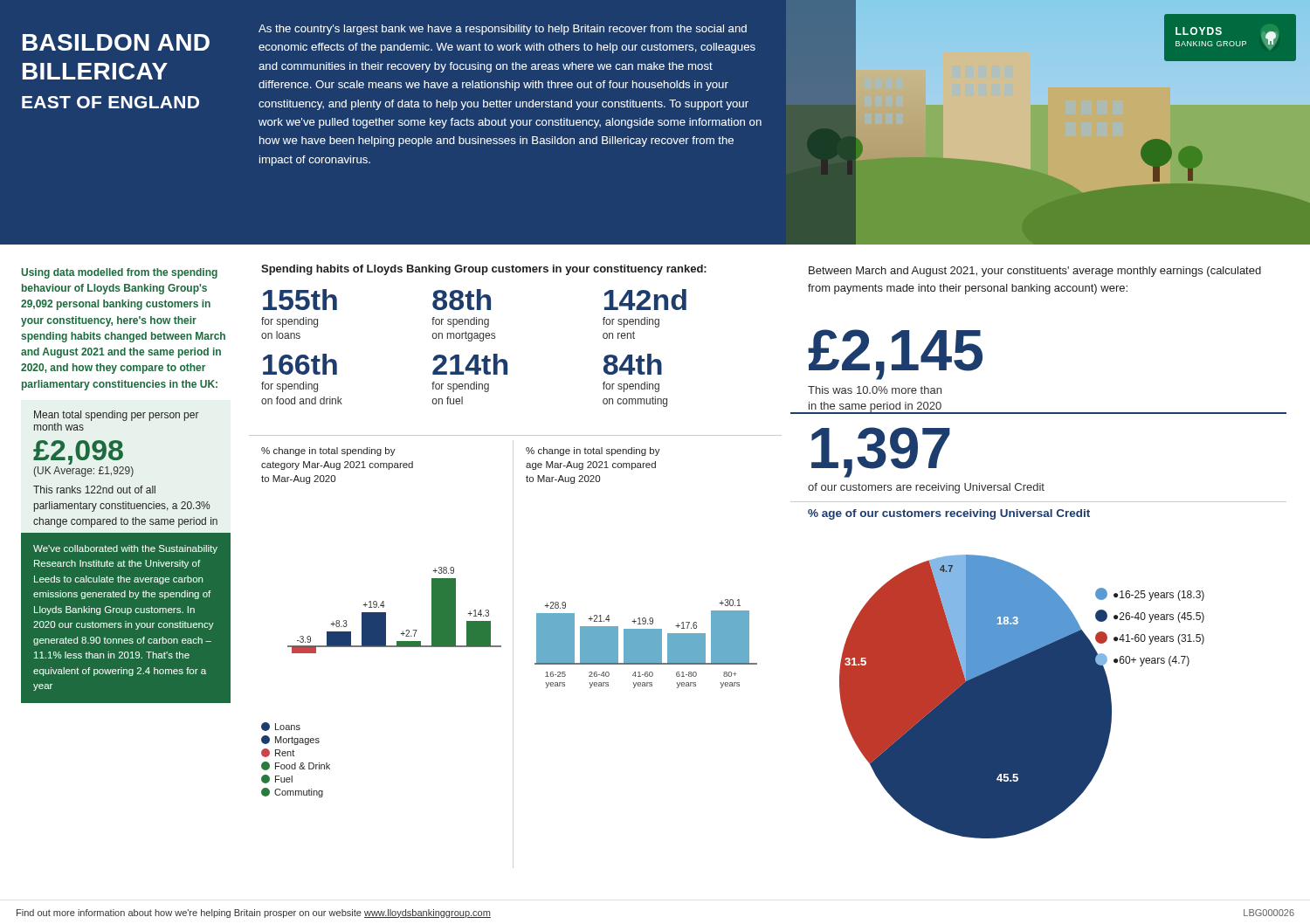
Task: Locate the text "% age of our customers receiving Universal Credit"
Action: pyautogui.click(x=1035, y=513)
